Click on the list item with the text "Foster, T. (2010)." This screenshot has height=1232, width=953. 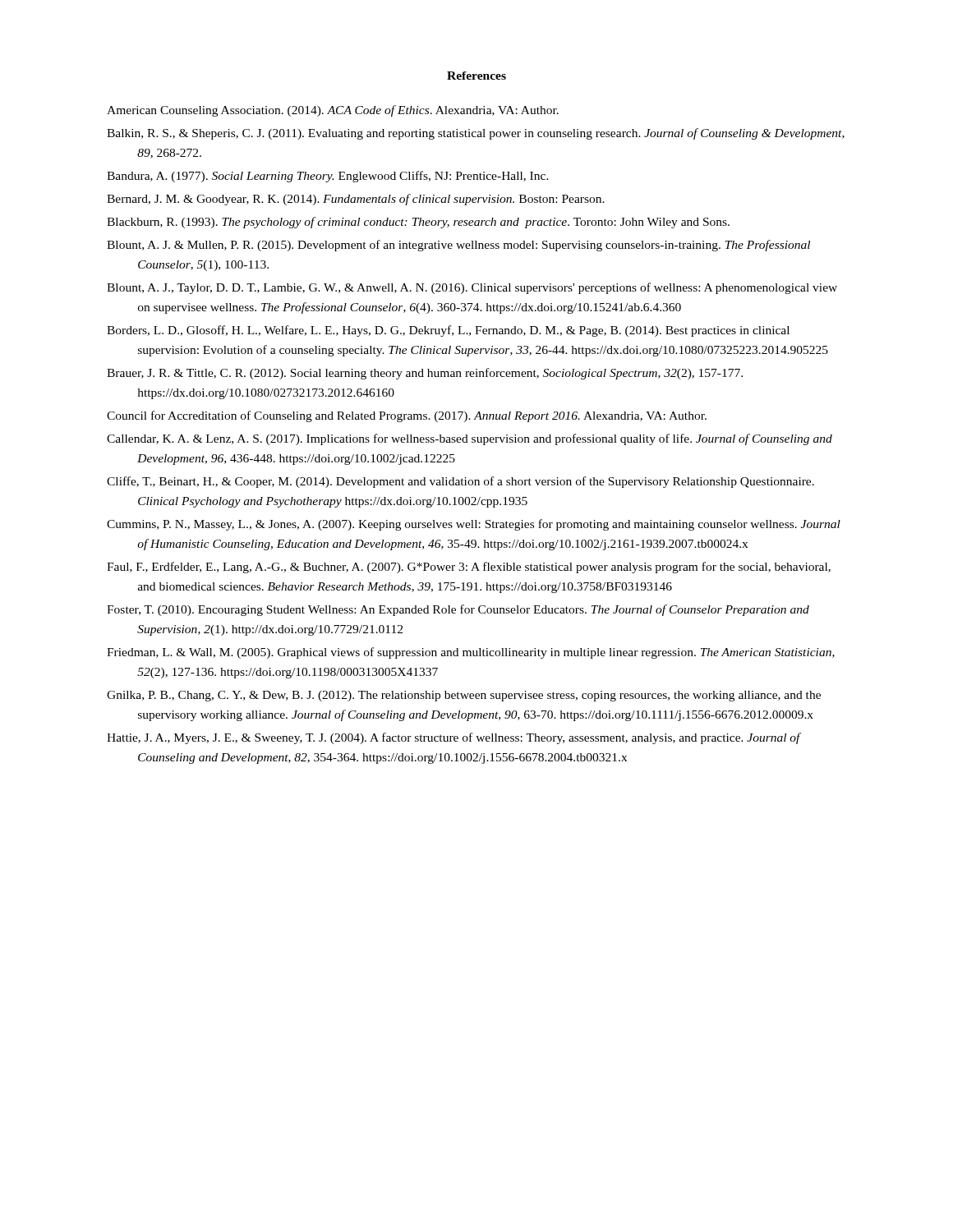pyautogui.click(x=458, y=619)
